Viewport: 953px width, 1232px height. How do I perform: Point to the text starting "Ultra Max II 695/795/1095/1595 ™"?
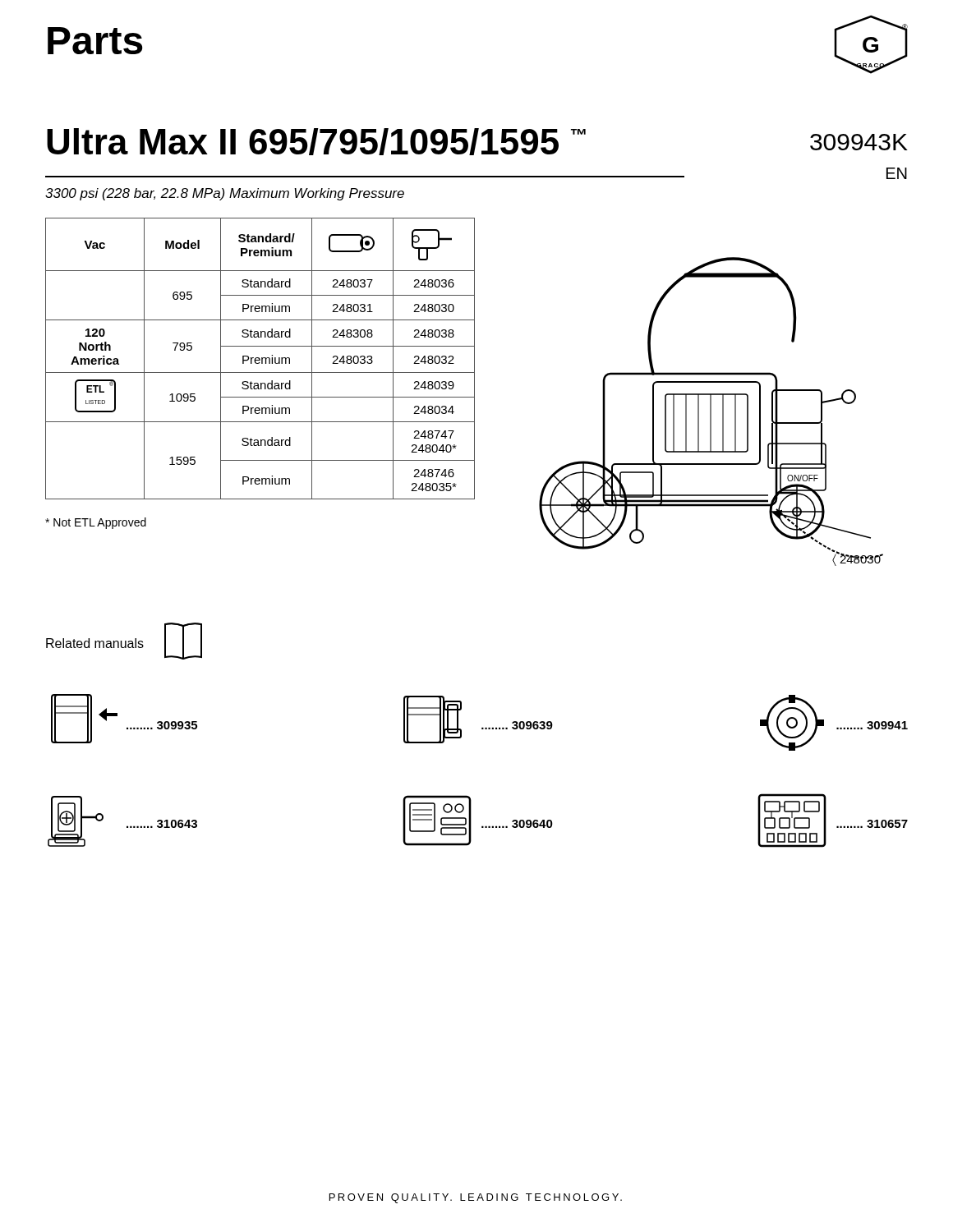click(316, 142)
